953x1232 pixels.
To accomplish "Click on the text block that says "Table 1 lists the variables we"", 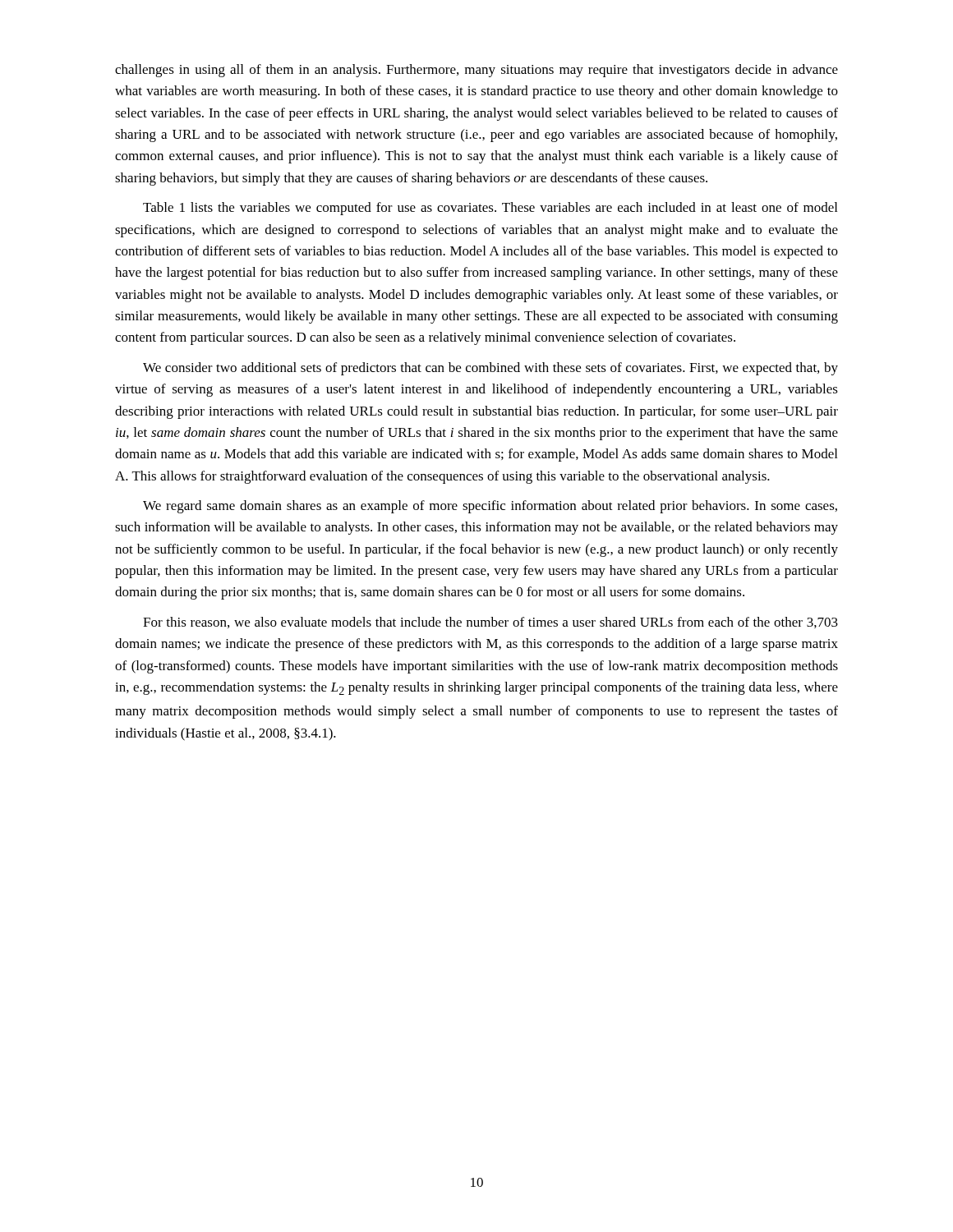I will tap(476, 273).
